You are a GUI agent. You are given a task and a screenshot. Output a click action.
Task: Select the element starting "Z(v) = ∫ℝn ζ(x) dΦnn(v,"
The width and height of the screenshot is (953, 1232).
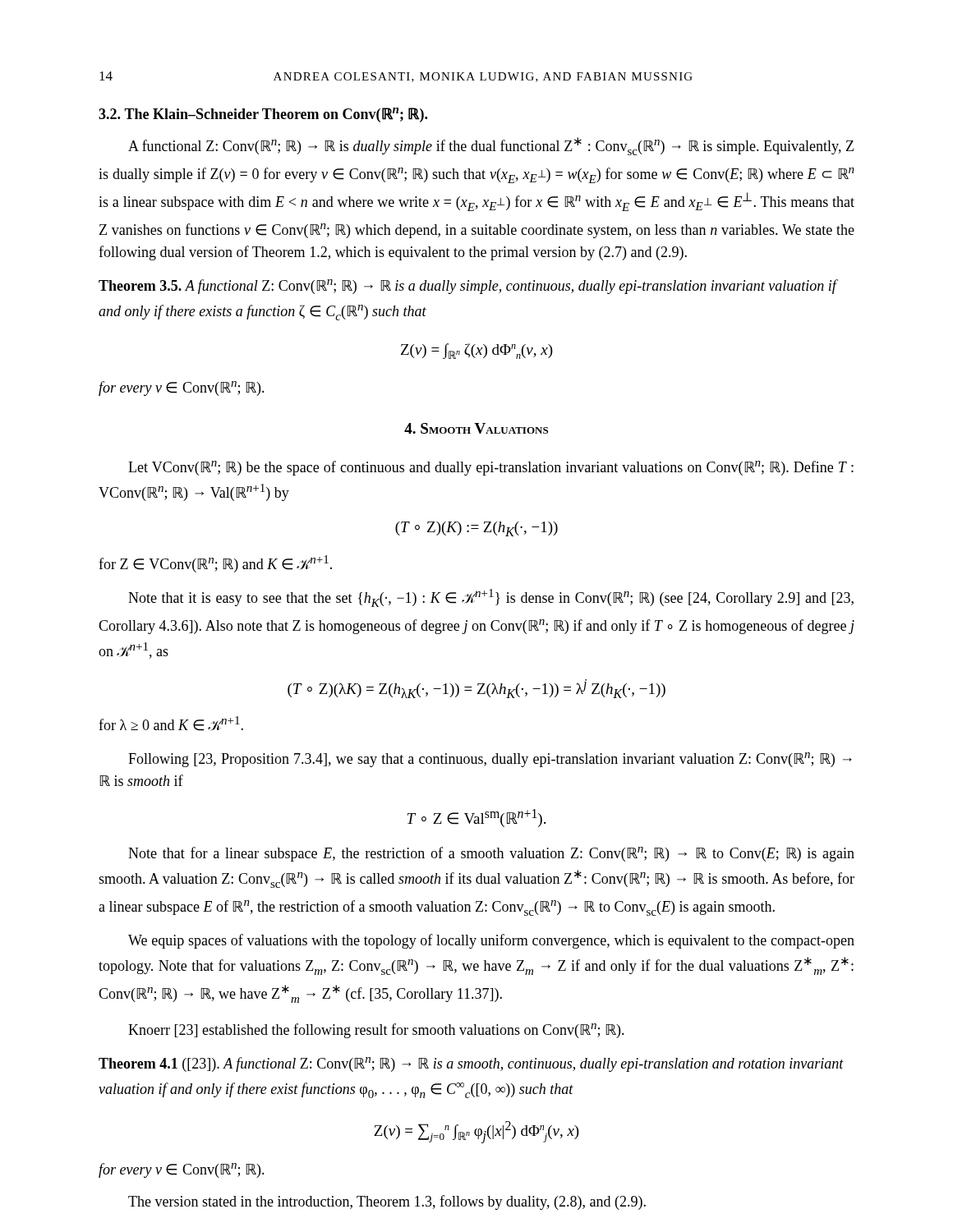coord(476,351)
